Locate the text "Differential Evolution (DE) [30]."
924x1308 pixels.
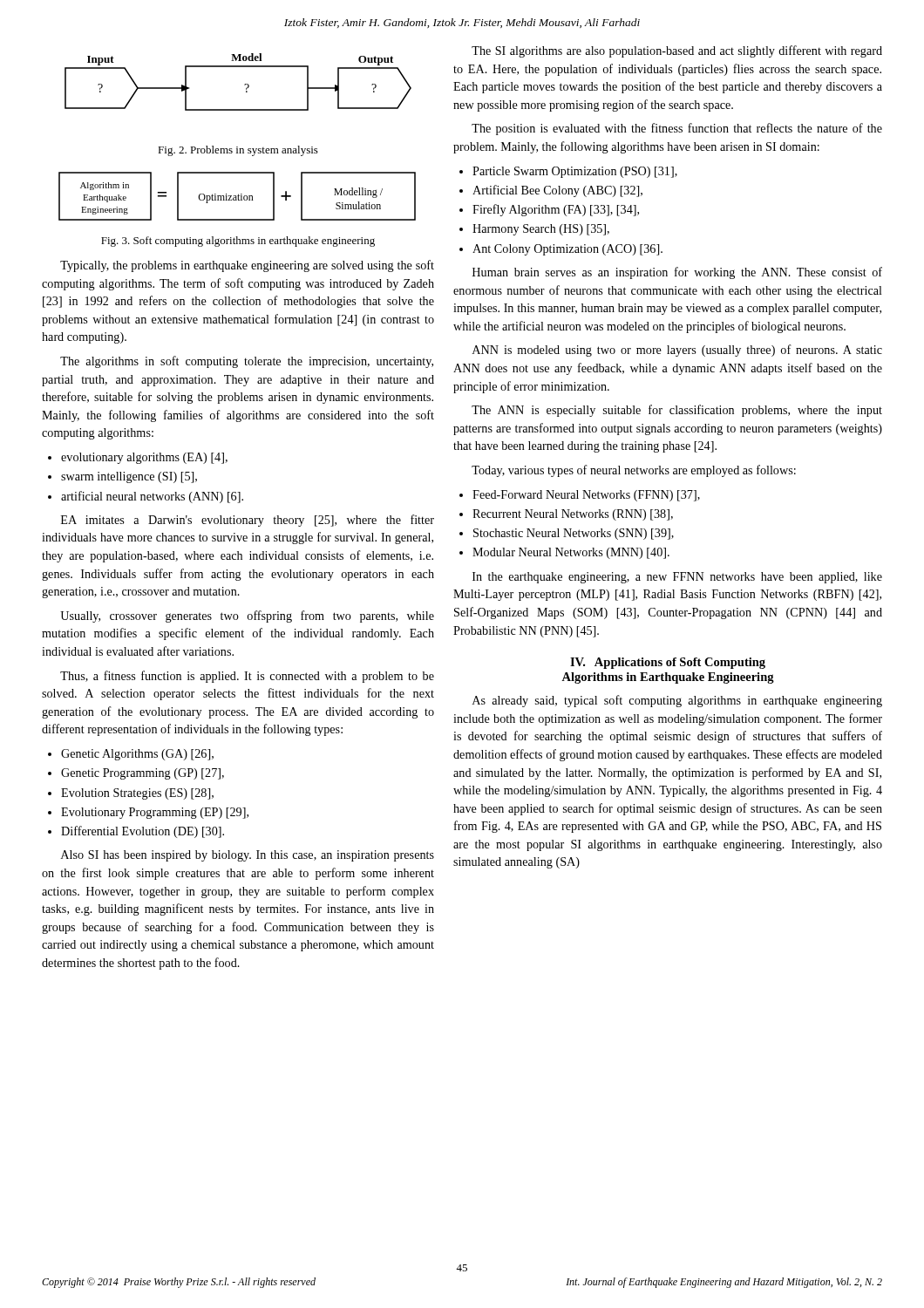[x=143, y=831]
